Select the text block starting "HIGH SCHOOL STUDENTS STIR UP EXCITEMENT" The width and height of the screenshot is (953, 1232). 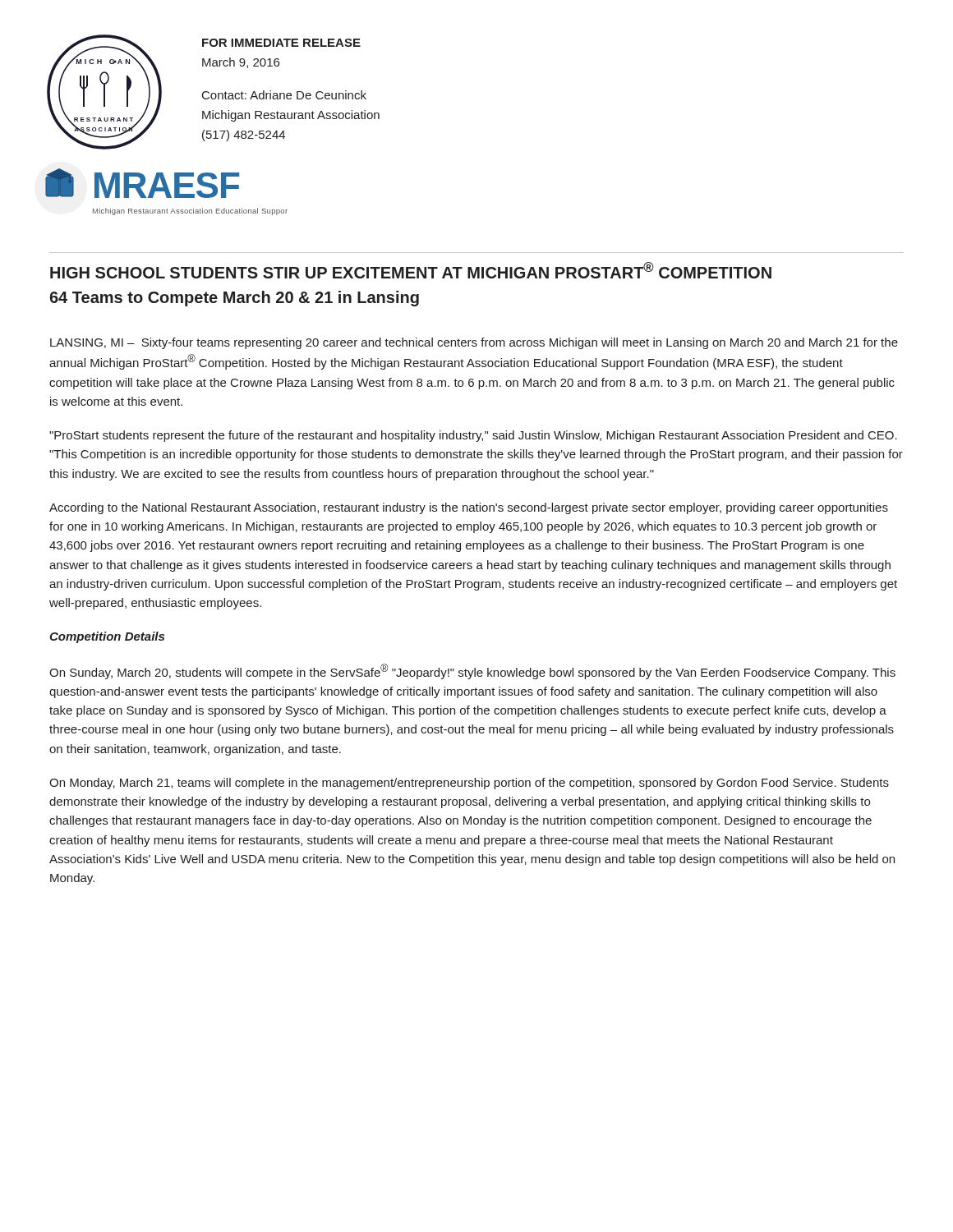[476, 283]
